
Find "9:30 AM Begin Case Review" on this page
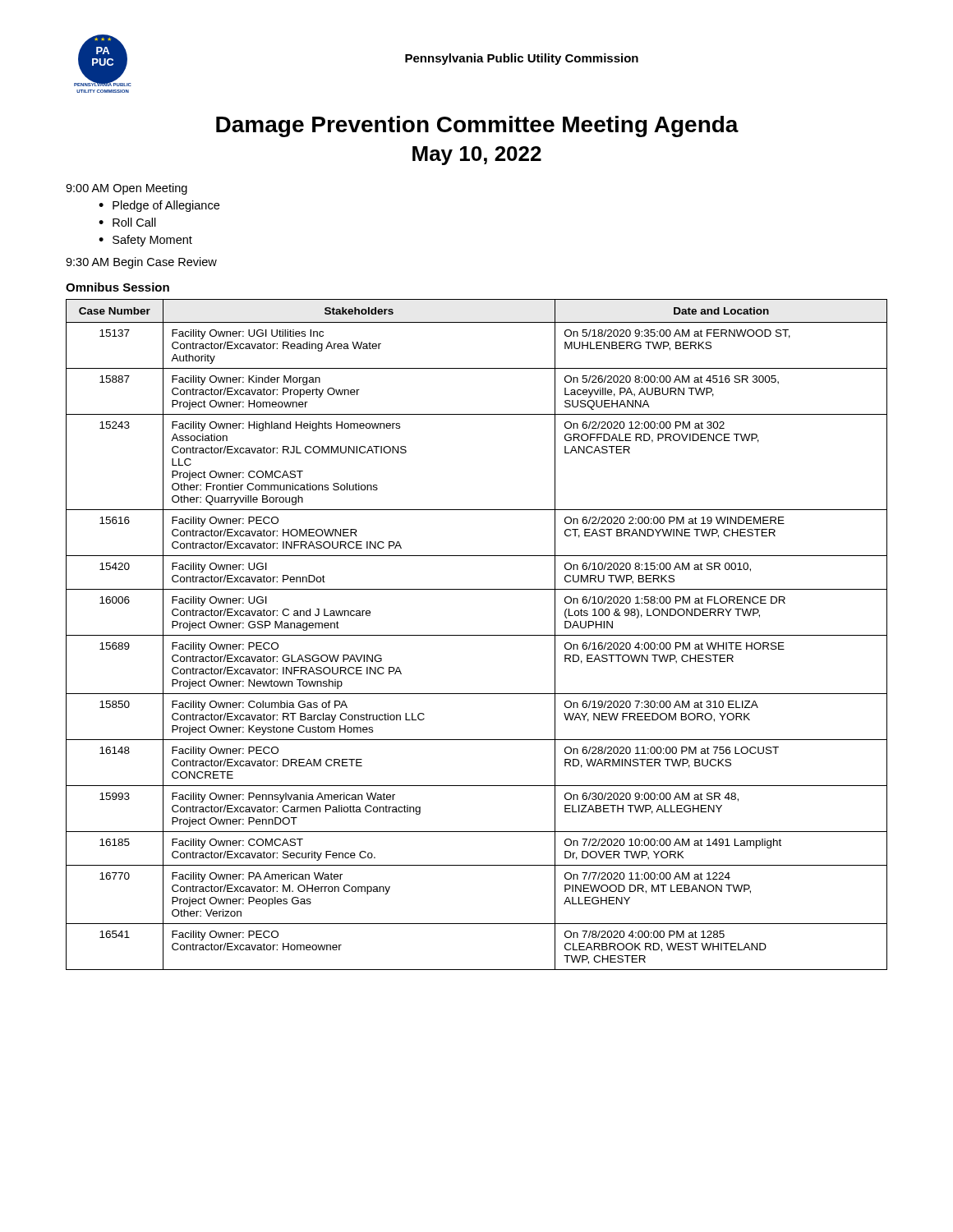coord(141,262)
